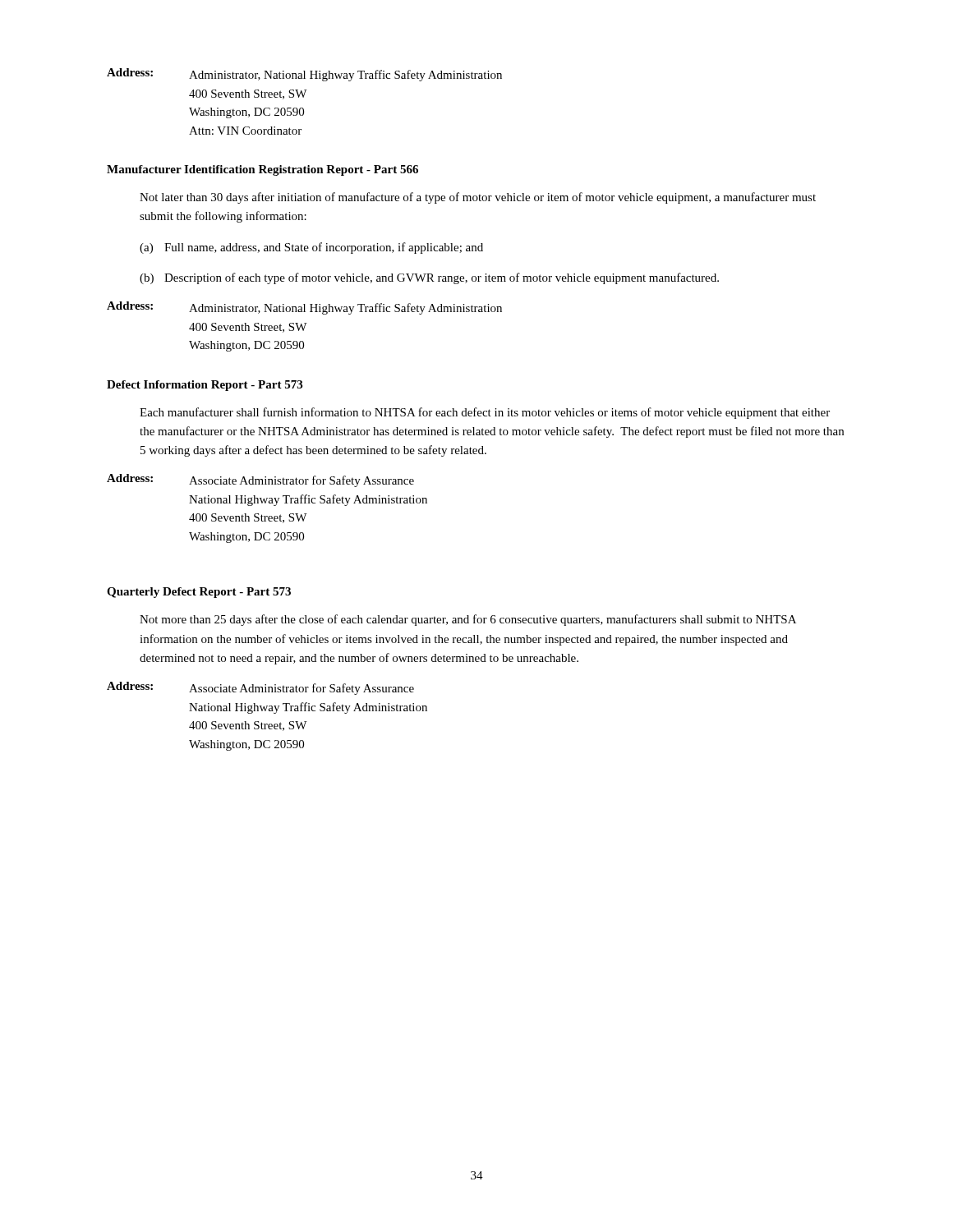The image size is (953, 1232).
Task: Select the region starting "(a) Full name,"
Action: coord(493,247)
